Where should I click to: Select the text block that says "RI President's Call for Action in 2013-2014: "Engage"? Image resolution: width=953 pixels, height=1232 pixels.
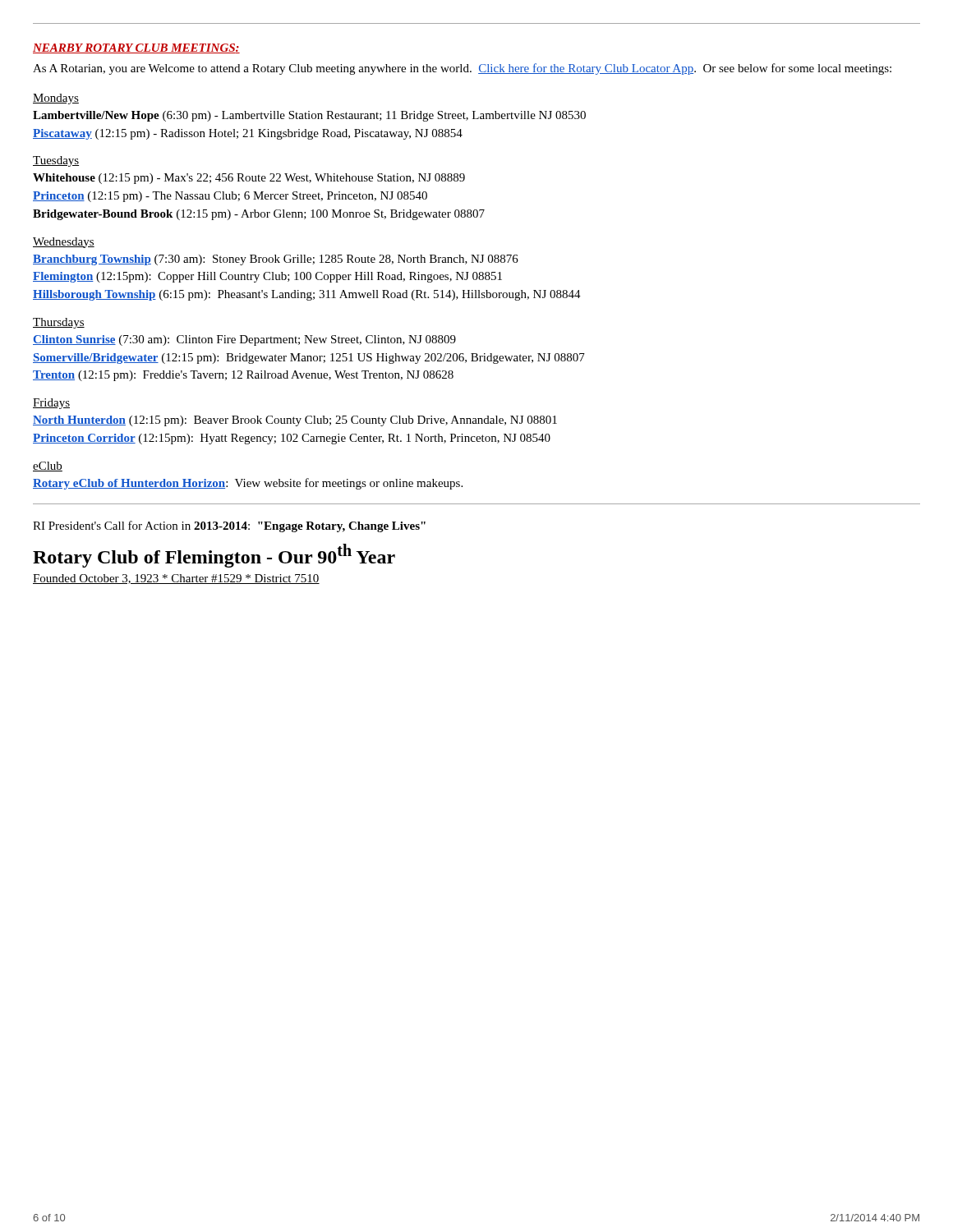230,526
